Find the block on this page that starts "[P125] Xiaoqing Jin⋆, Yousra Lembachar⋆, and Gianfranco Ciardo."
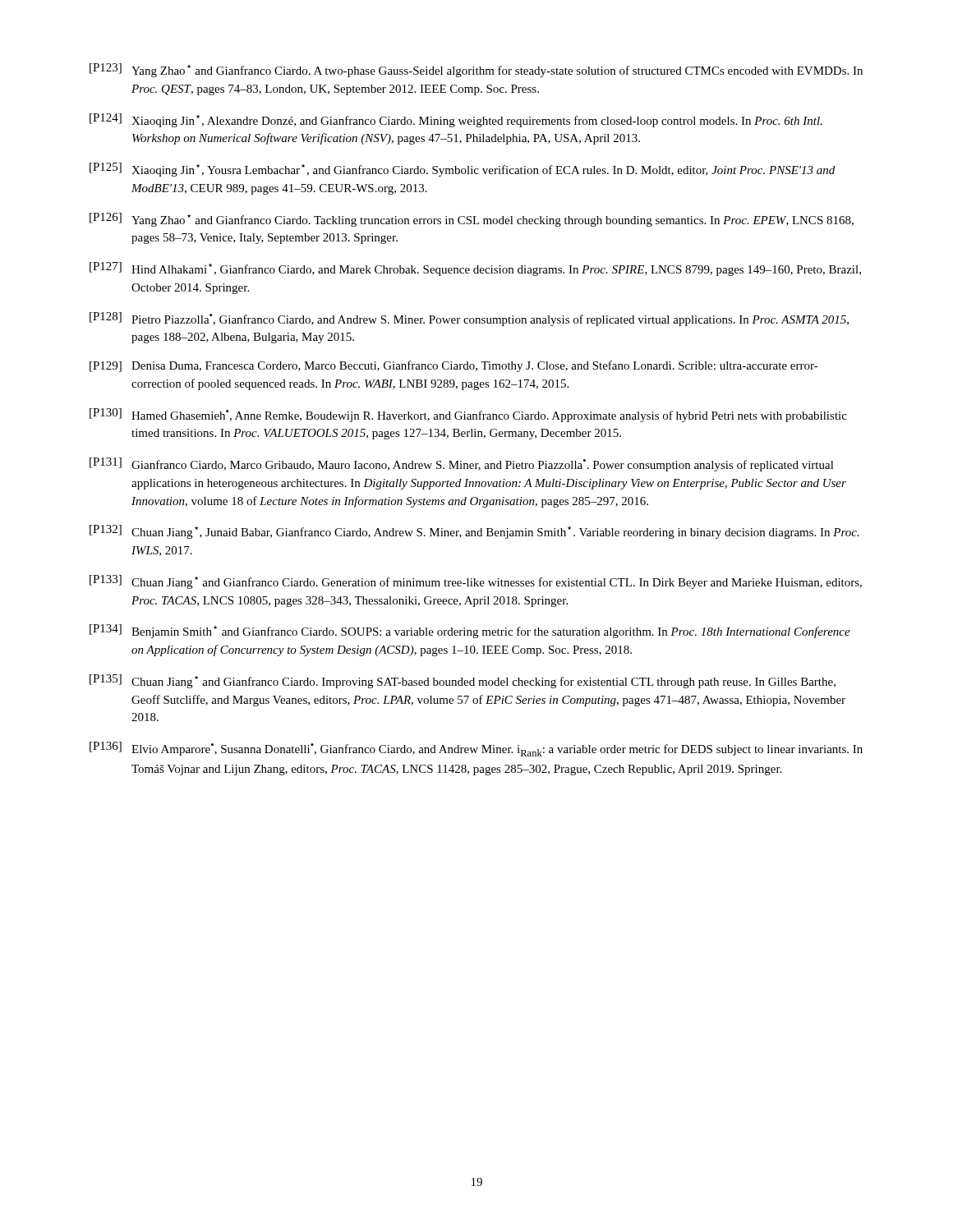The image size is (953, 1232). (x=476, y=178)
